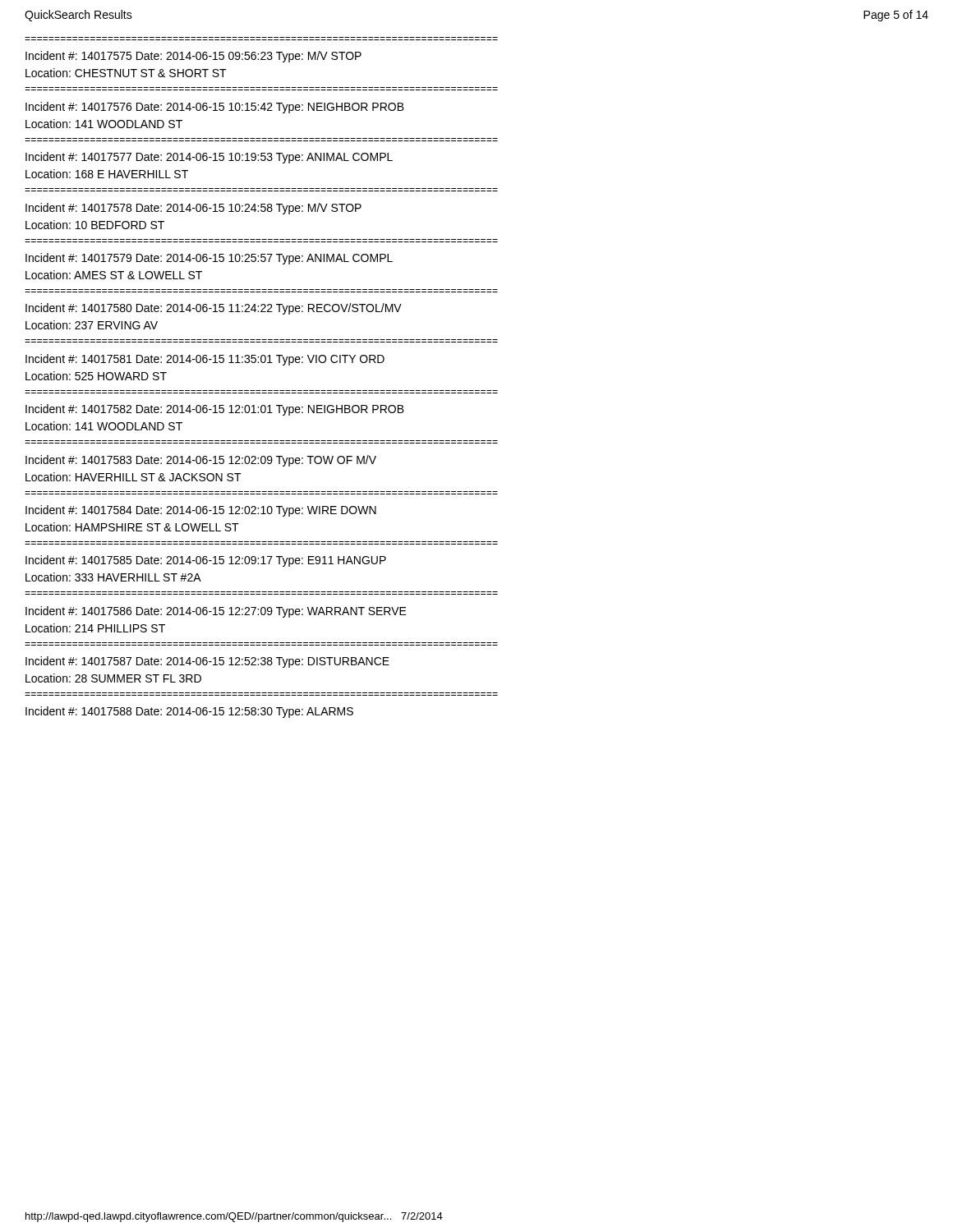Locate the list item with the text "================================================================================ Incident #: 14017576 Date: 2014-06-15"
Viewport: 953px width, 1232px height.
pyautogui.click(x=215, y=108)
